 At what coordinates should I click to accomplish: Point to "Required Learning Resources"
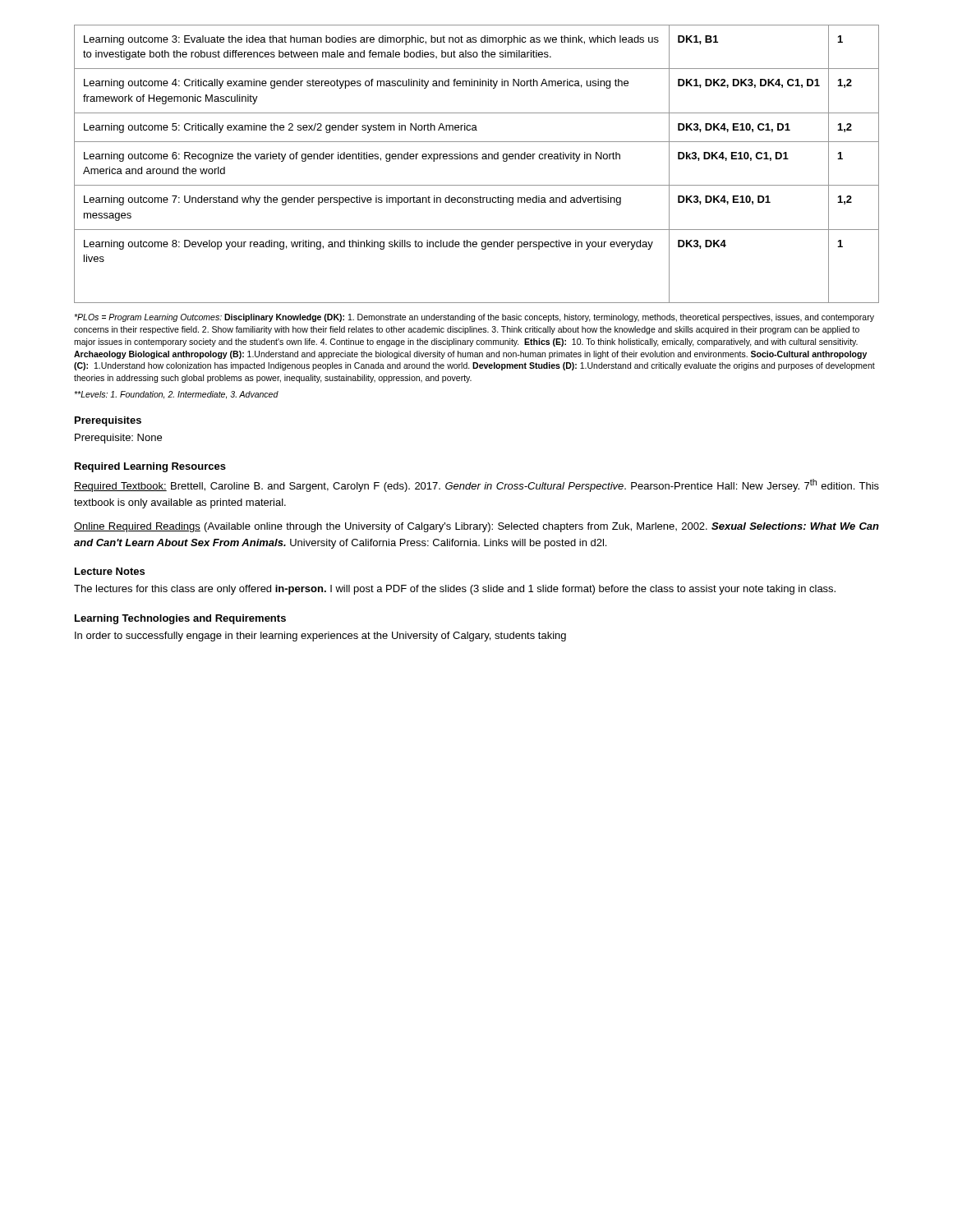tap(150, 466)
